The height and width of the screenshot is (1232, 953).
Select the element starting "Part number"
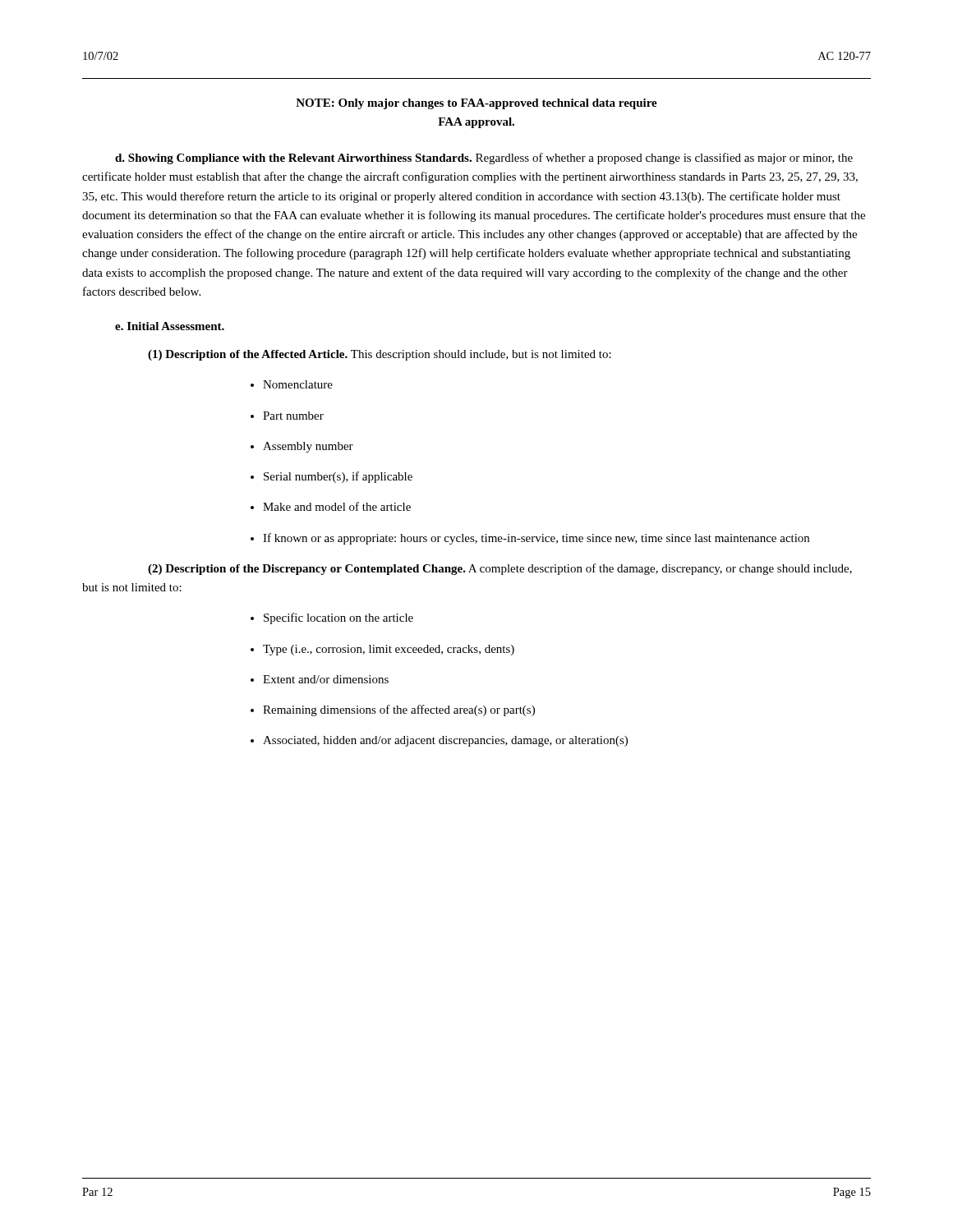coord(293,415)
